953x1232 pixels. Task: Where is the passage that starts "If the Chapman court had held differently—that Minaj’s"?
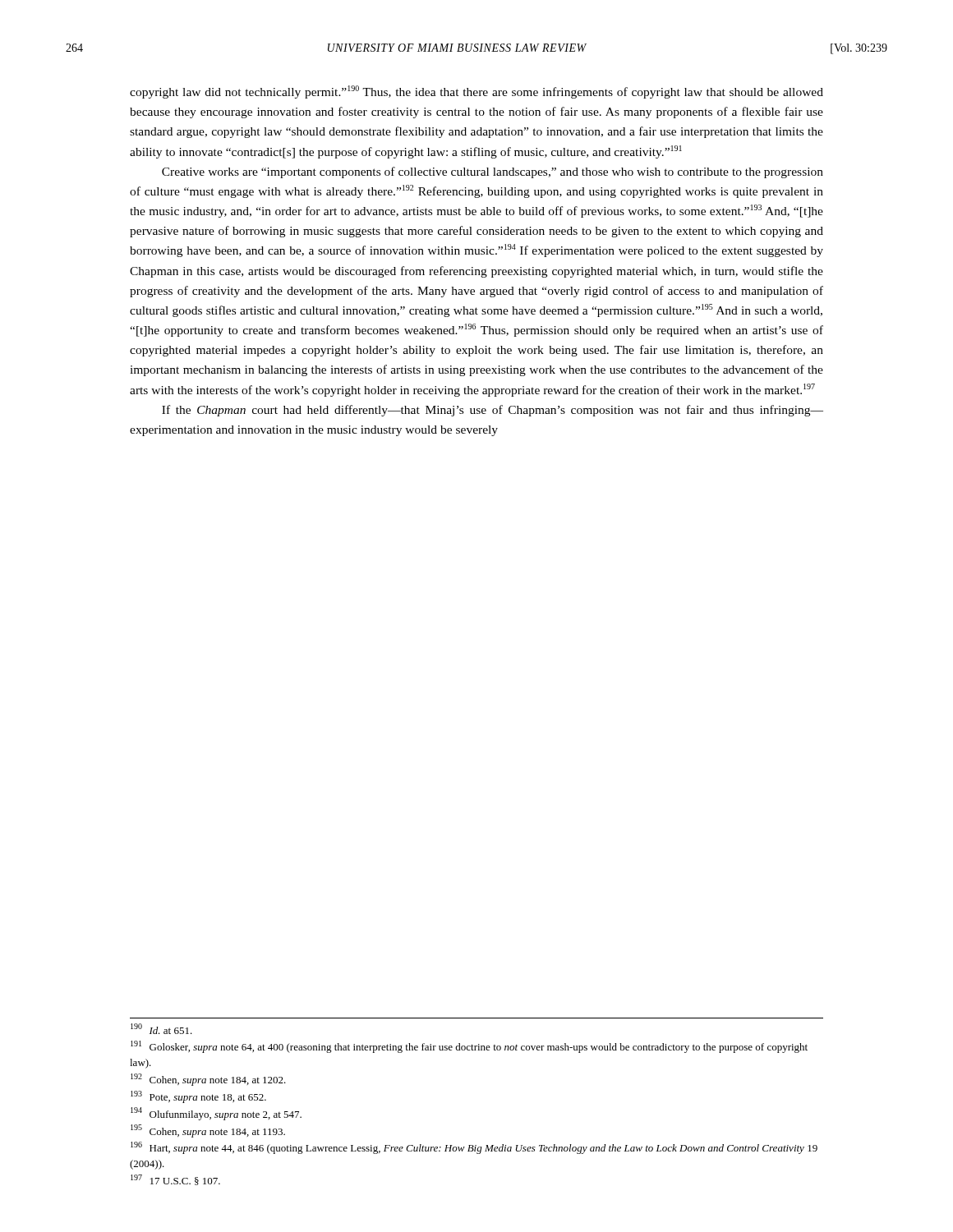tap(476, 419)
